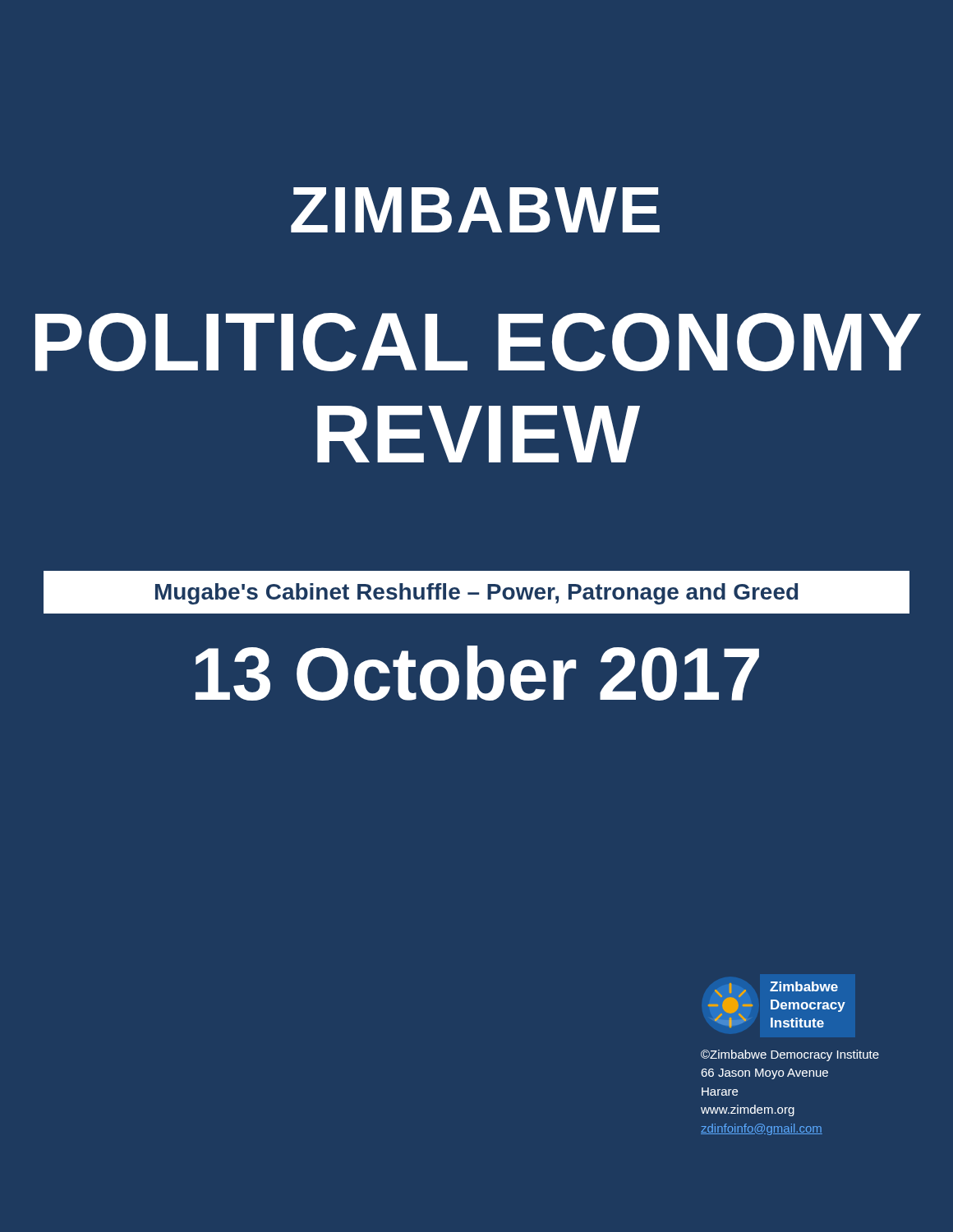Click on the passage starting "POLITICAL ECONOMYREVIEW"
The image size is (953, 1232).
point(476,388)
